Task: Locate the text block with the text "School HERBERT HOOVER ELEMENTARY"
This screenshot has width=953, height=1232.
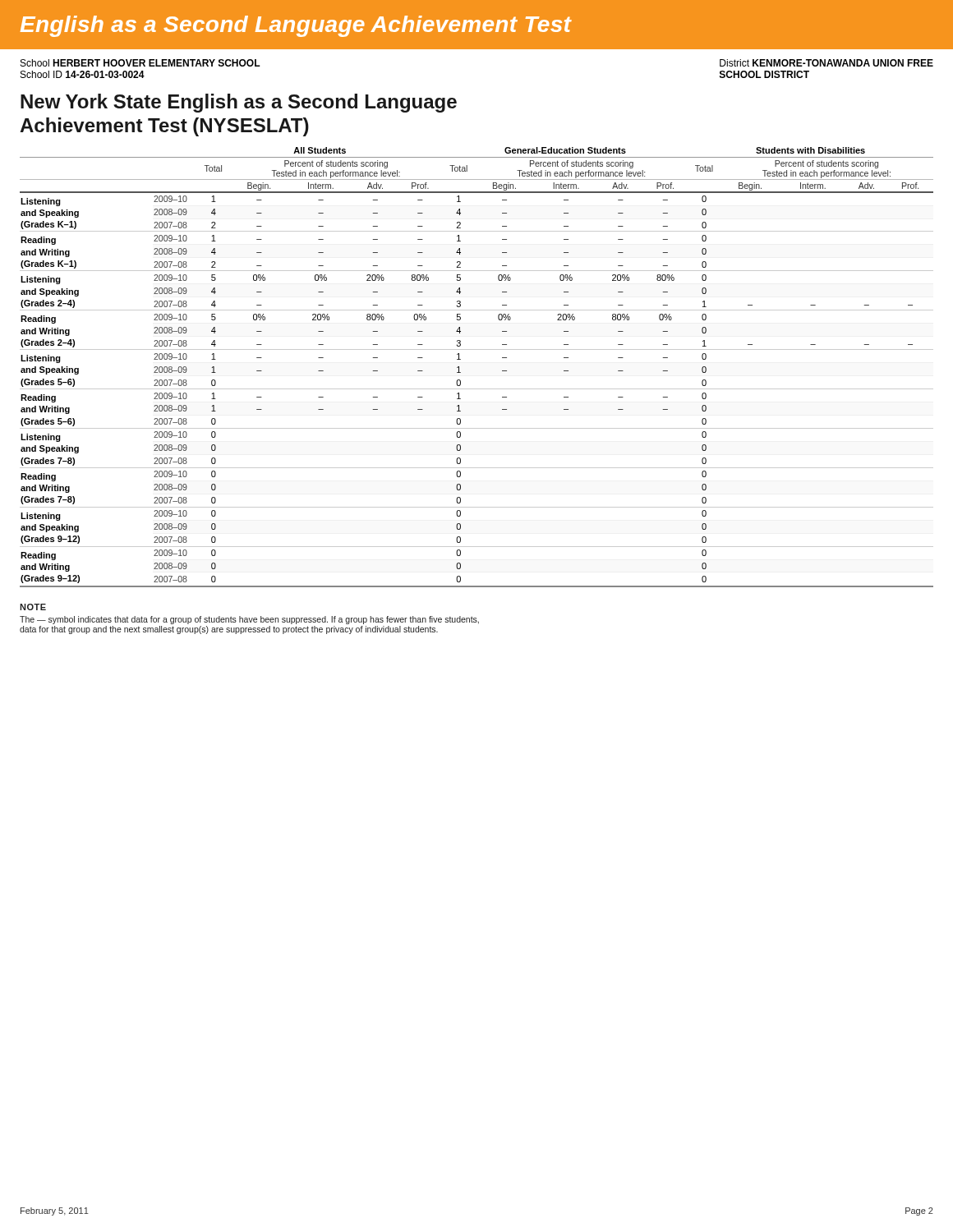Action: [x=135, y=63]
